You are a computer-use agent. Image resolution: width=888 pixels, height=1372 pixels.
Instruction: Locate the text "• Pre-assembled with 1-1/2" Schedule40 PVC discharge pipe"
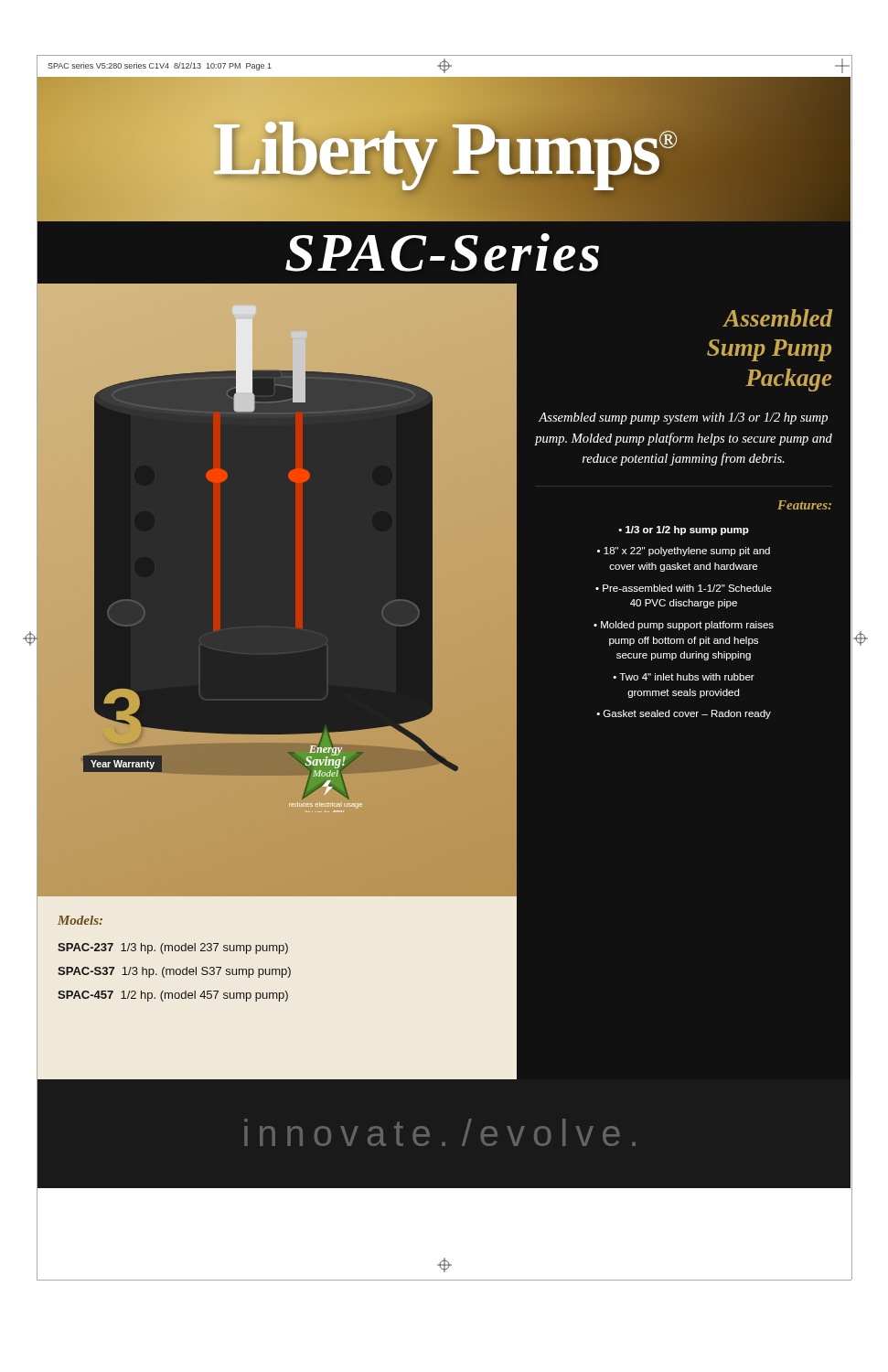pyautogui.click(x=684, y=595)
